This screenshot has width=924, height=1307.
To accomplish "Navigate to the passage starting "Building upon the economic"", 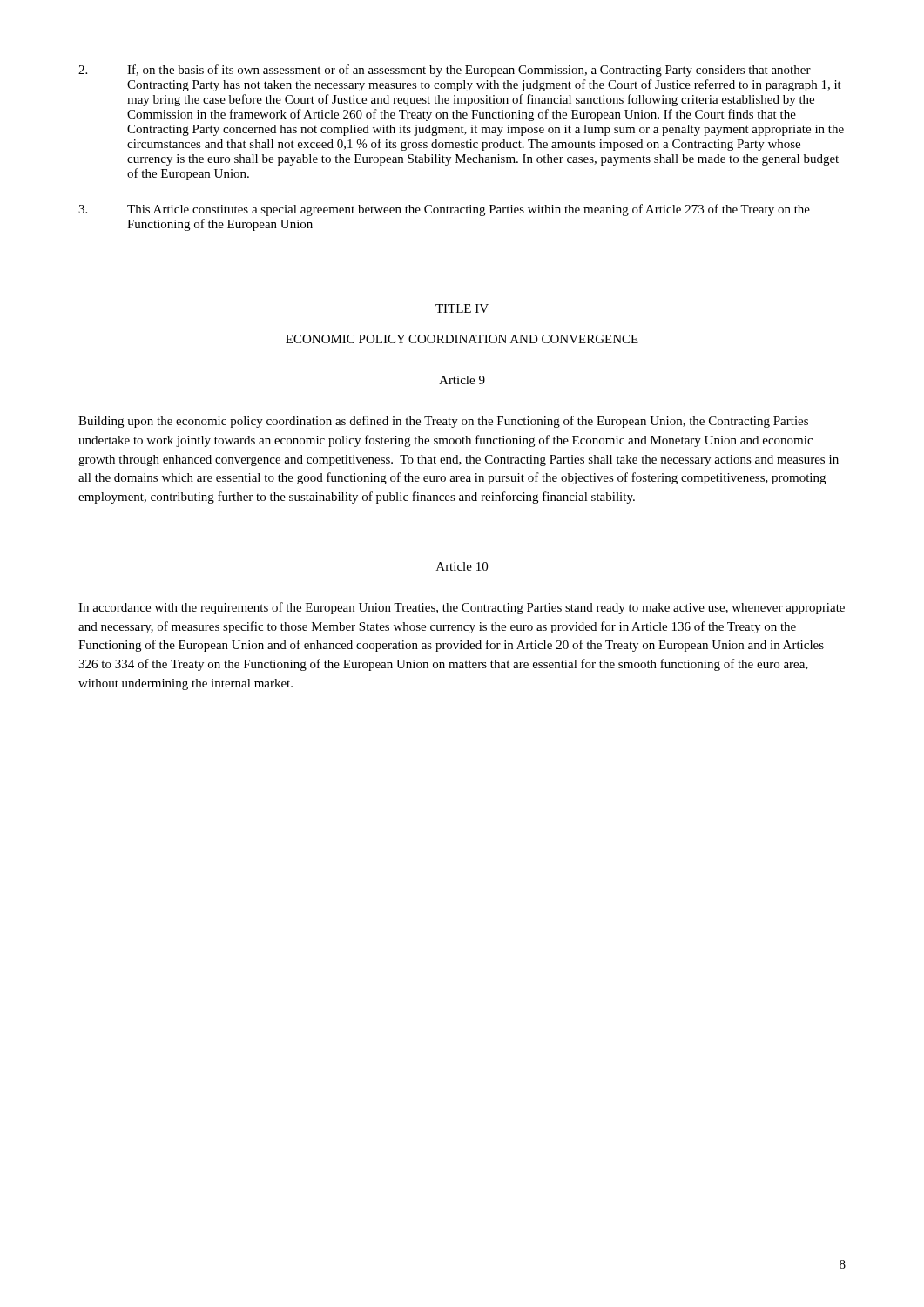I will point(459,459).
